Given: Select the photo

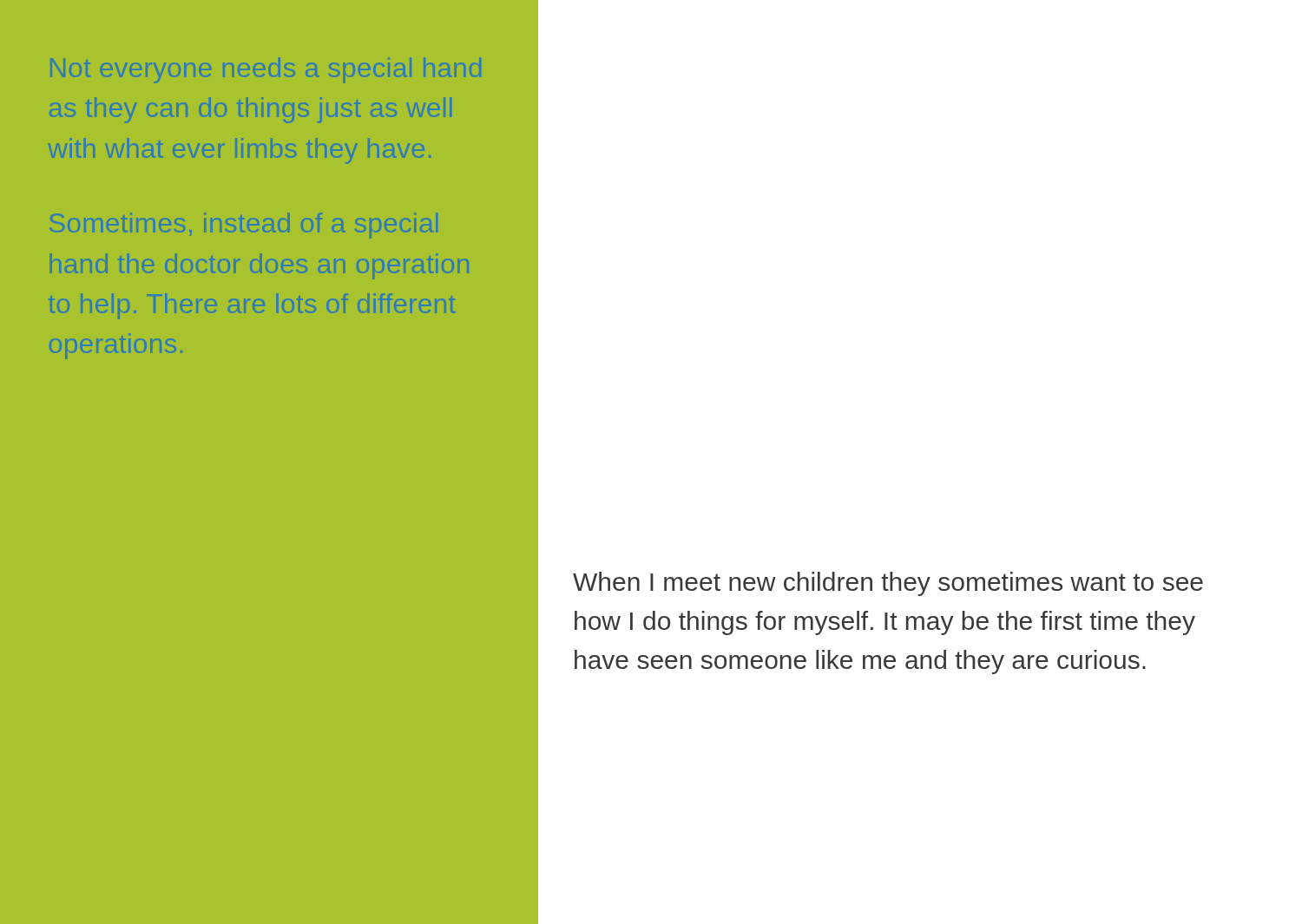Looking at the screenshot, I should point(920,265).
